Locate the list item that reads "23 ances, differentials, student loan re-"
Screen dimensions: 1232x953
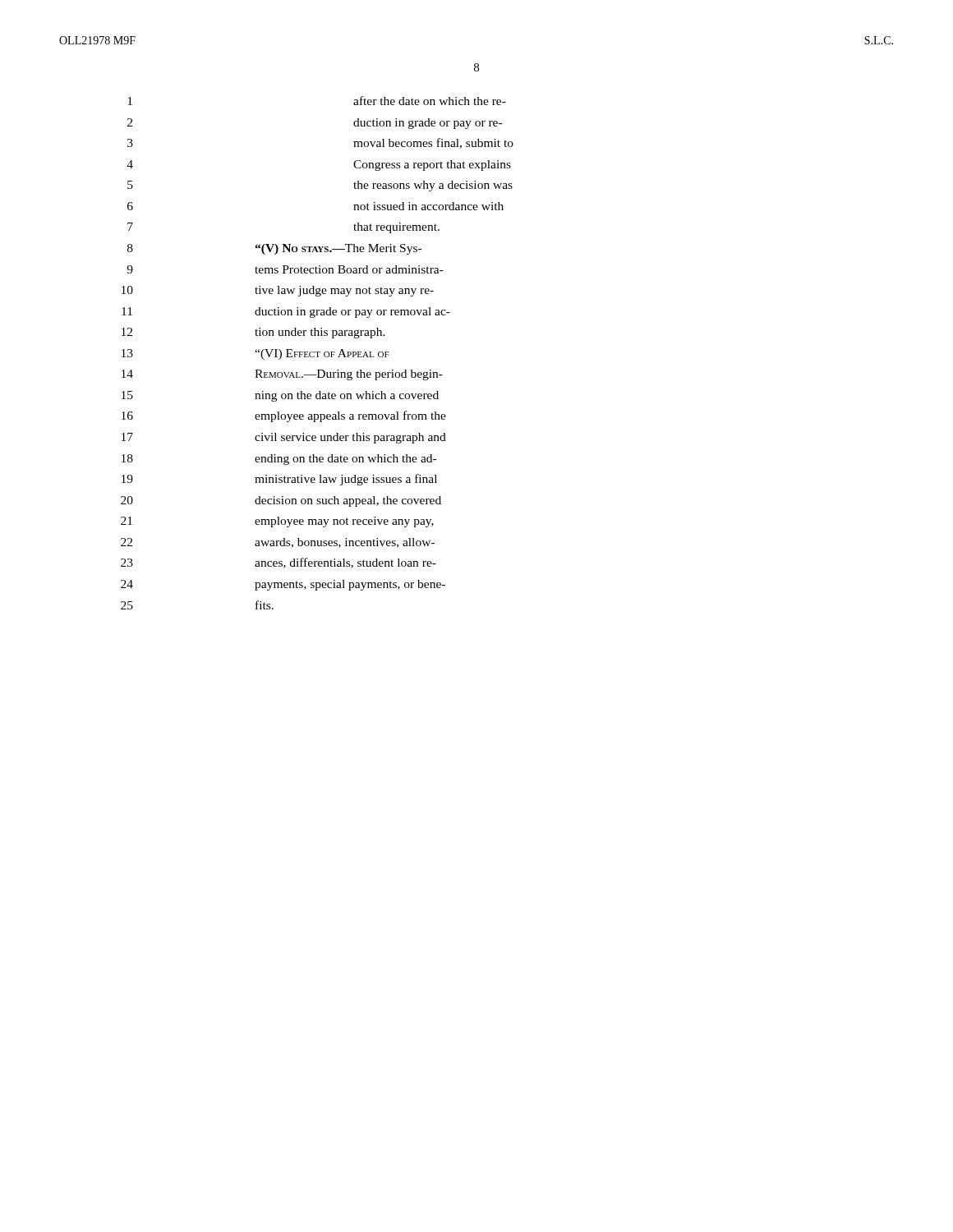click(279, 563)
